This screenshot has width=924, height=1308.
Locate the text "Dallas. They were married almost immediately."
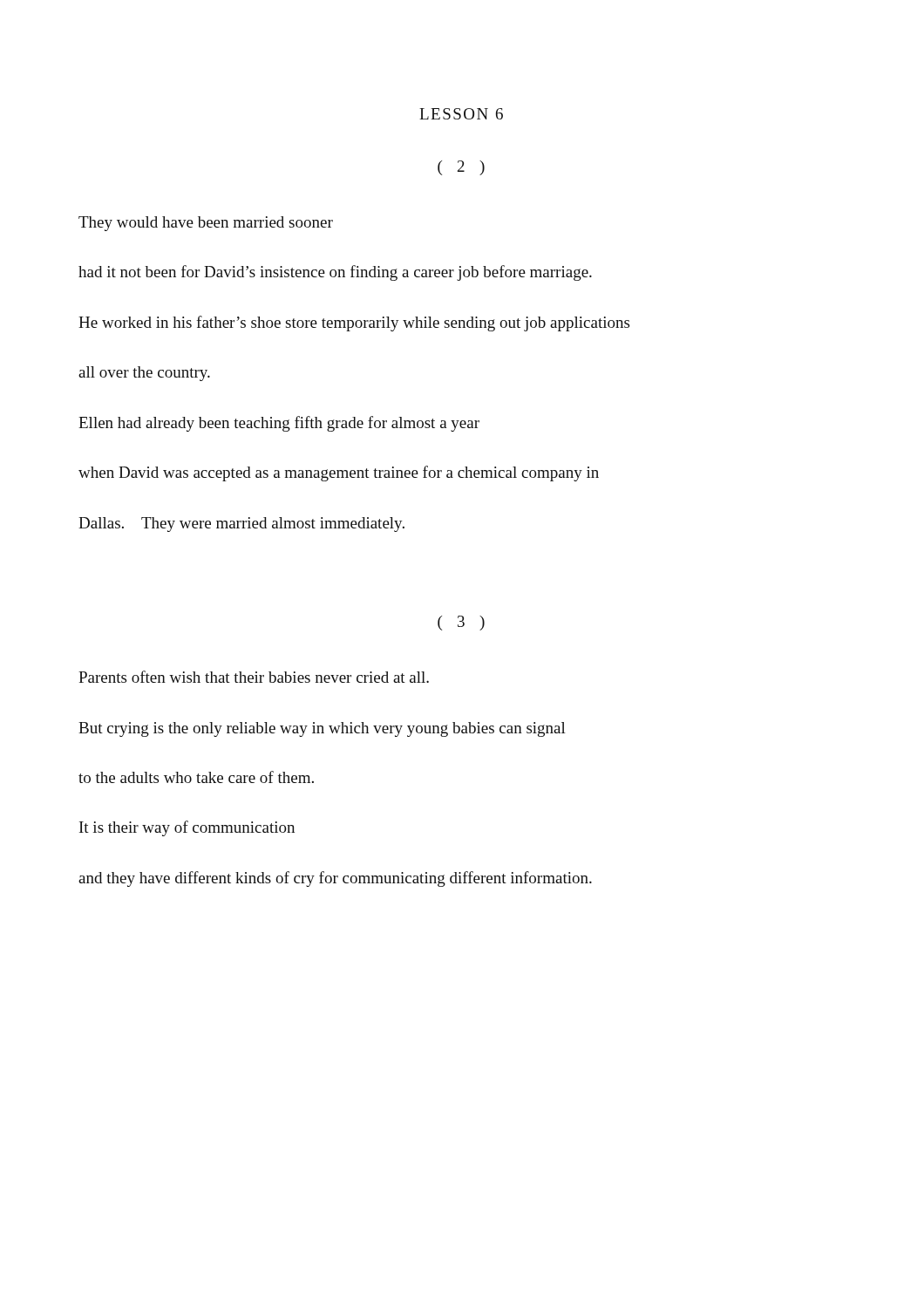[x=242, y=522]
